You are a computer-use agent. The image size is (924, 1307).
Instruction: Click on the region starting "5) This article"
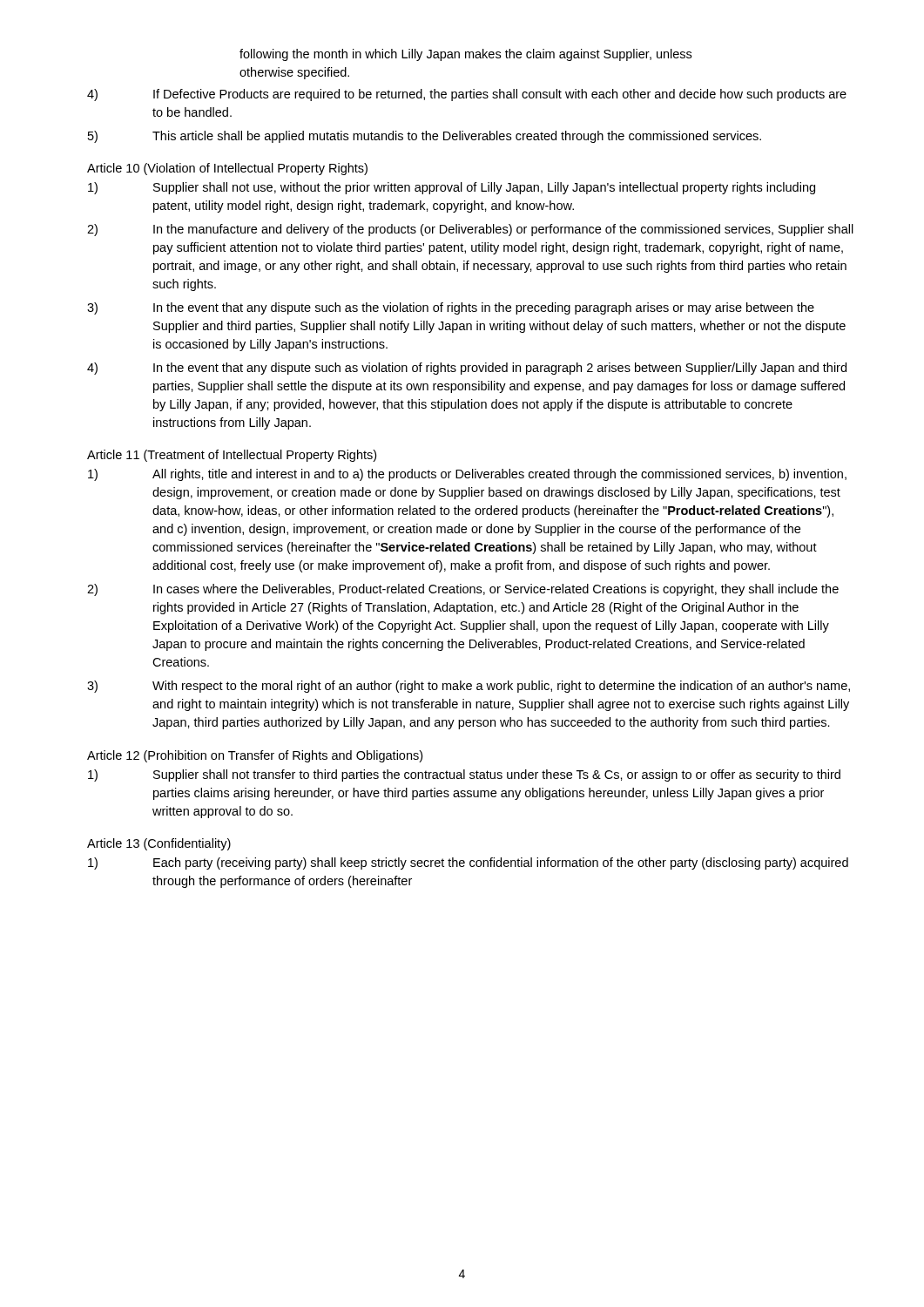pyautogui.click(x=471, y=136)
